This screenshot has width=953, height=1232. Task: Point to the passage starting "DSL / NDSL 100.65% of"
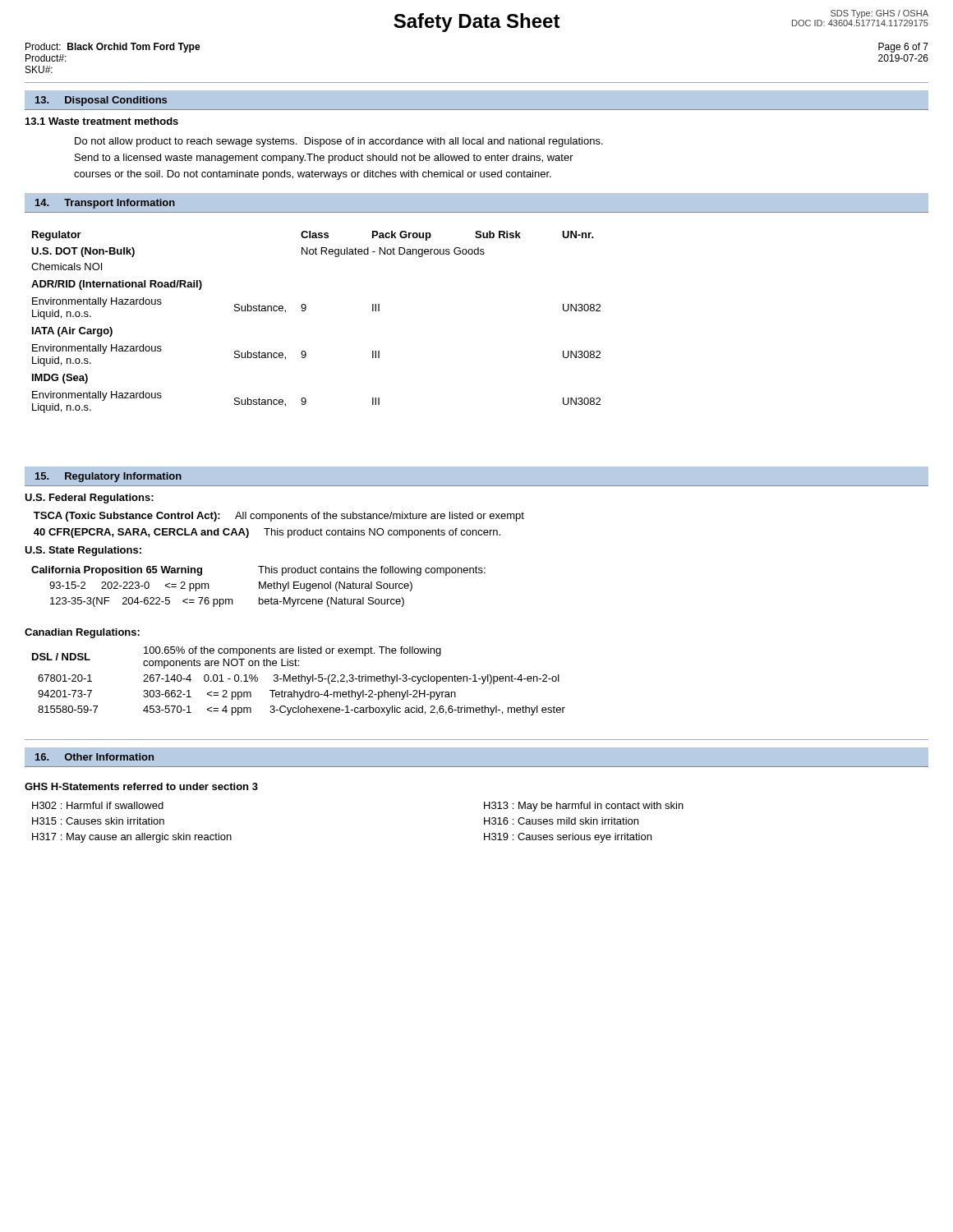476,680
